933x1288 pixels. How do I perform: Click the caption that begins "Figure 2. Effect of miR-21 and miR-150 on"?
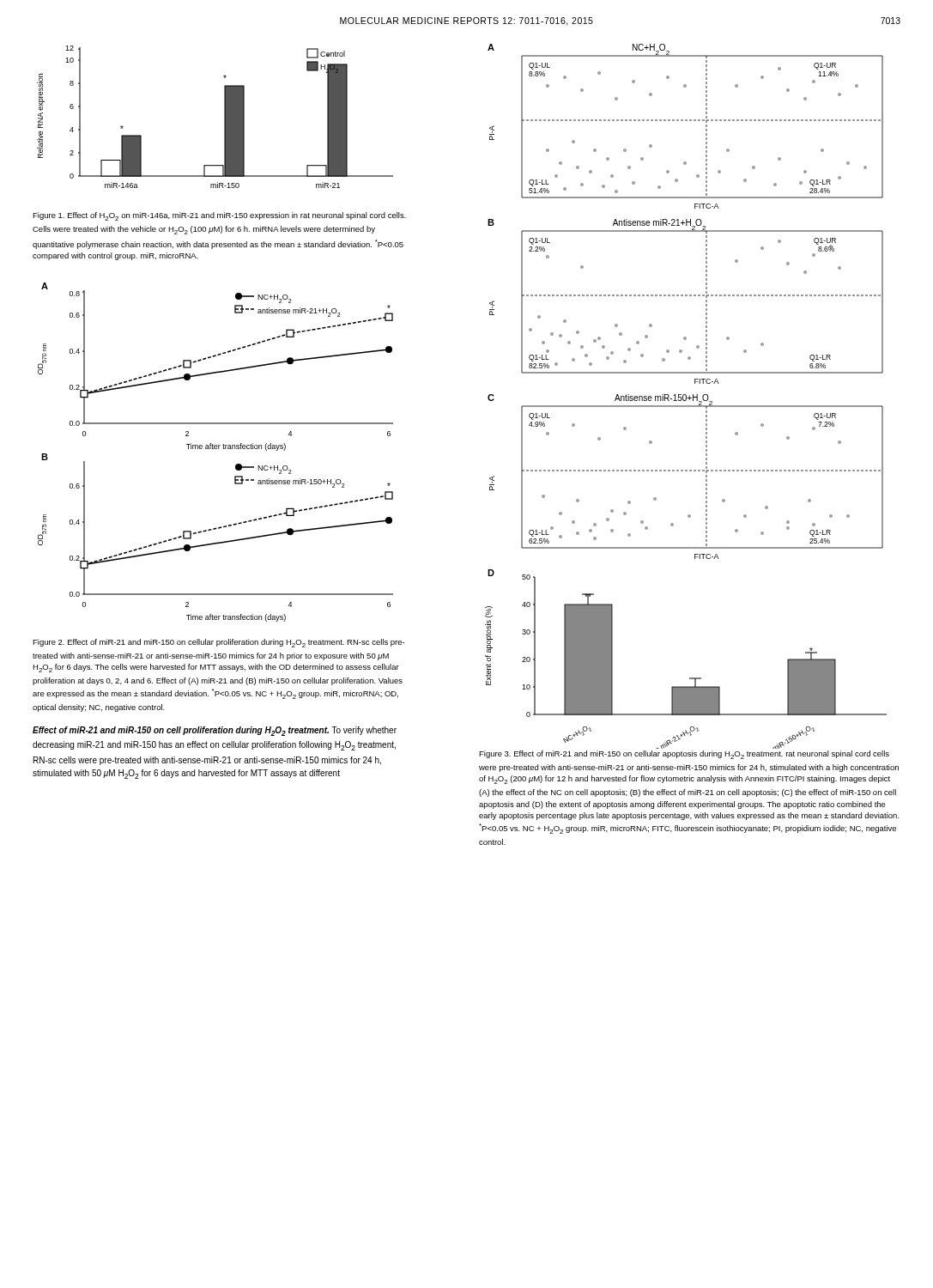point(219,675)
